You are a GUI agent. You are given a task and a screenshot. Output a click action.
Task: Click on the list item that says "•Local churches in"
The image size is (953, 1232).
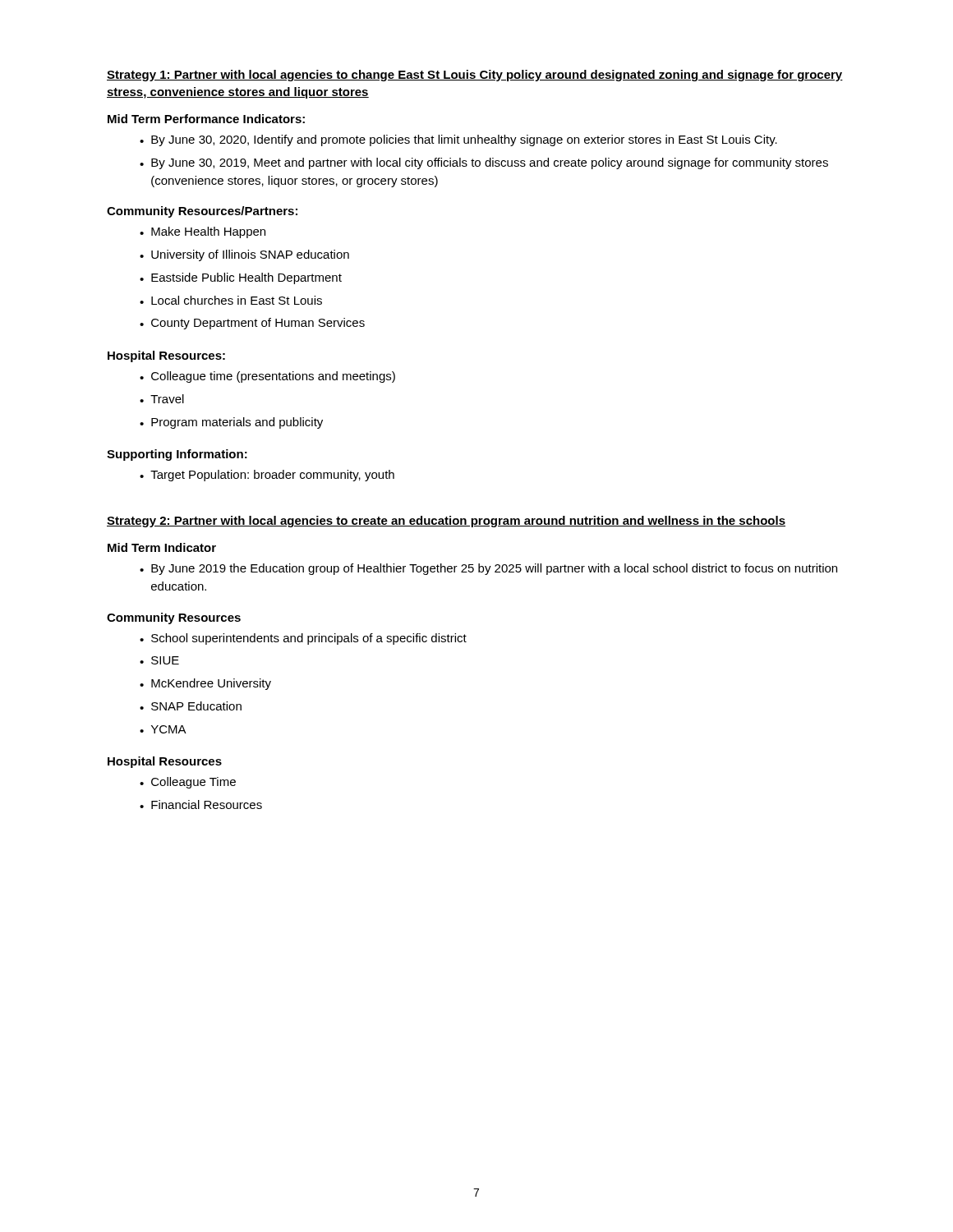click(x=231, y=301)
